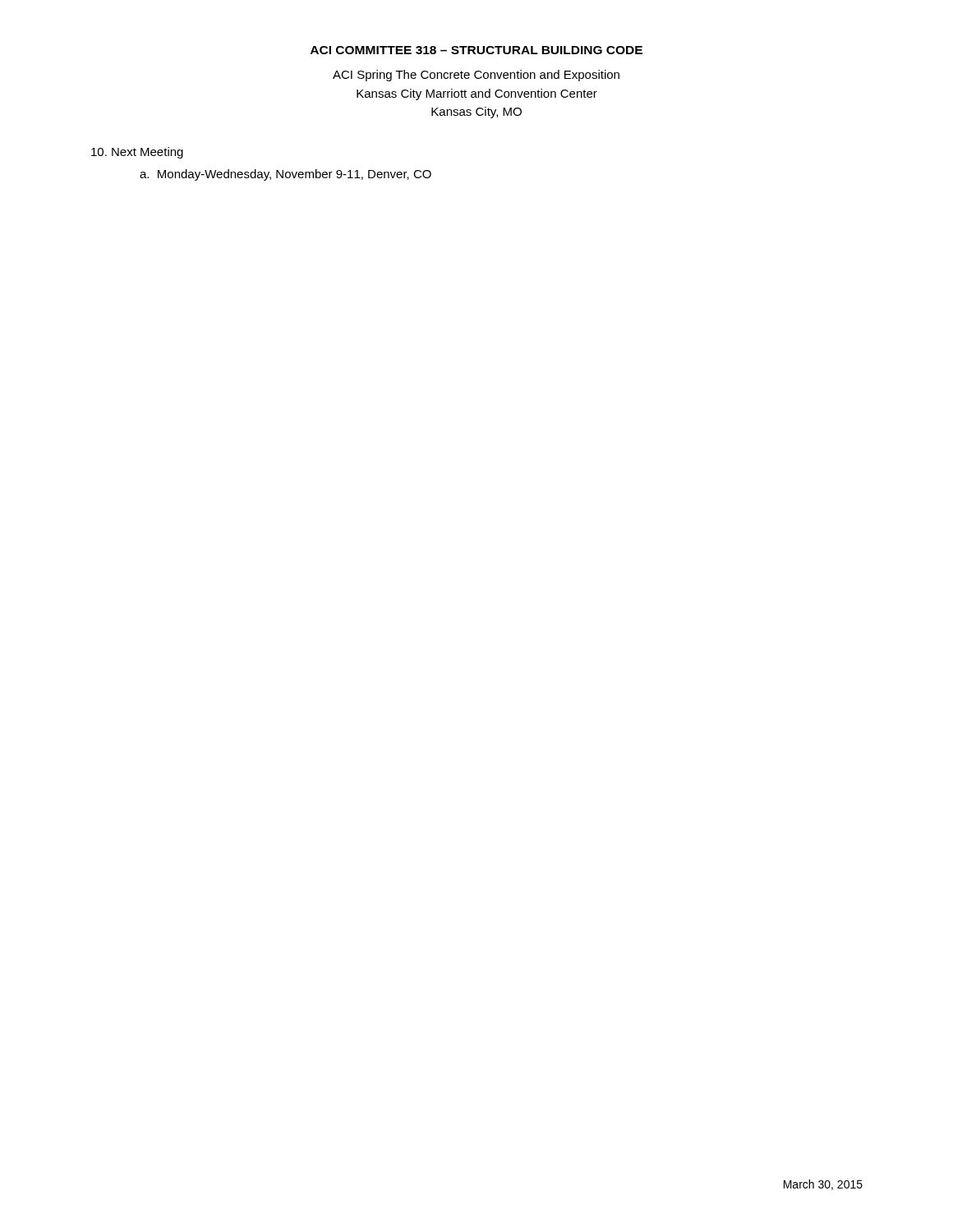953x1232 pixels.
Task: Find the list item containing "a. Monday-Wednesday, November 9-11, Denver, CO"
Action: (x=286, y=173)
